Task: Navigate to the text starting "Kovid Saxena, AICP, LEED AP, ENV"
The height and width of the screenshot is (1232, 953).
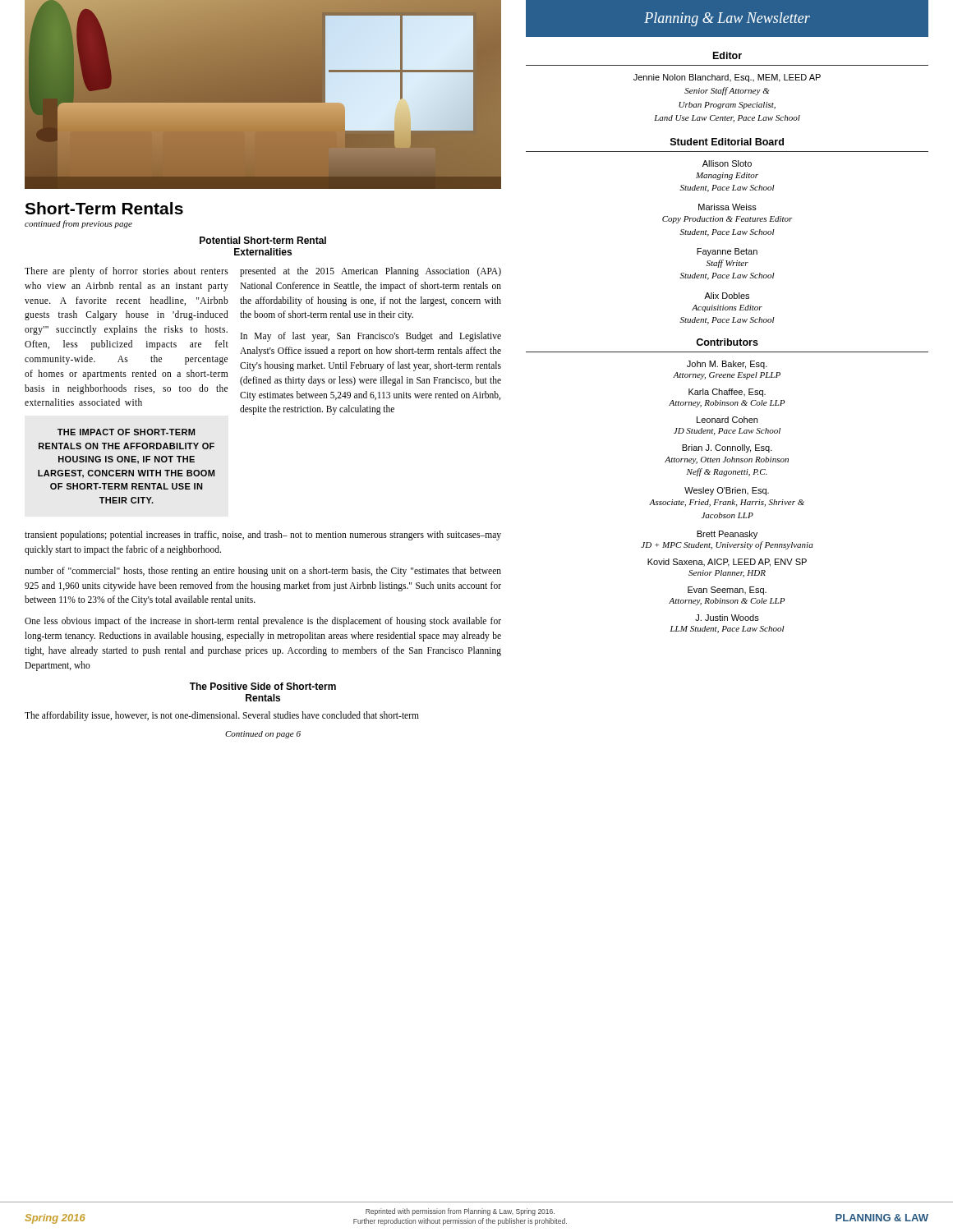Action: pos(727,562)
